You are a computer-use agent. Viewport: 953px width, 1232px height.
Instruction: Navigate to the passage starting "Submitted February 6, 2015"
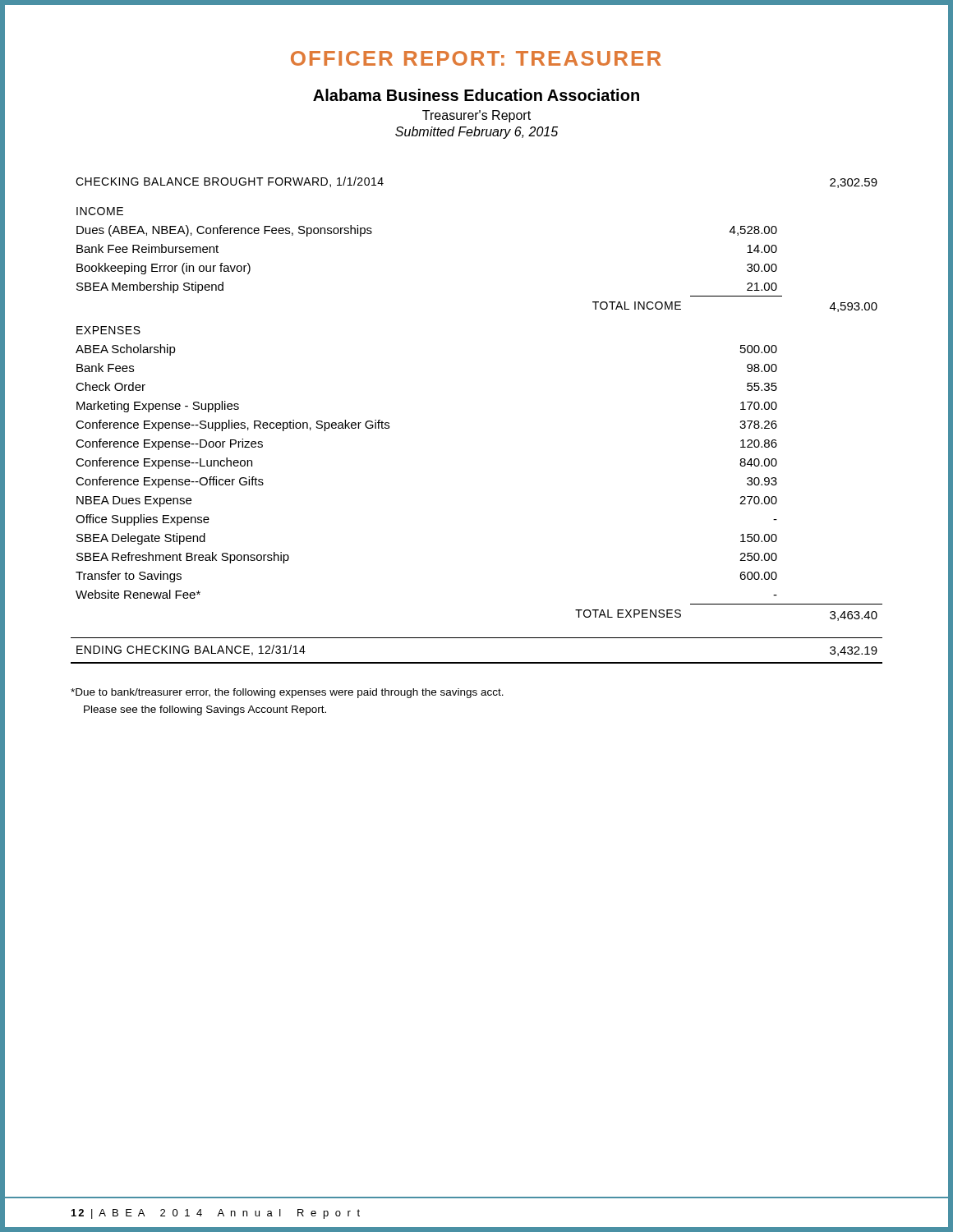pos(476,132)
